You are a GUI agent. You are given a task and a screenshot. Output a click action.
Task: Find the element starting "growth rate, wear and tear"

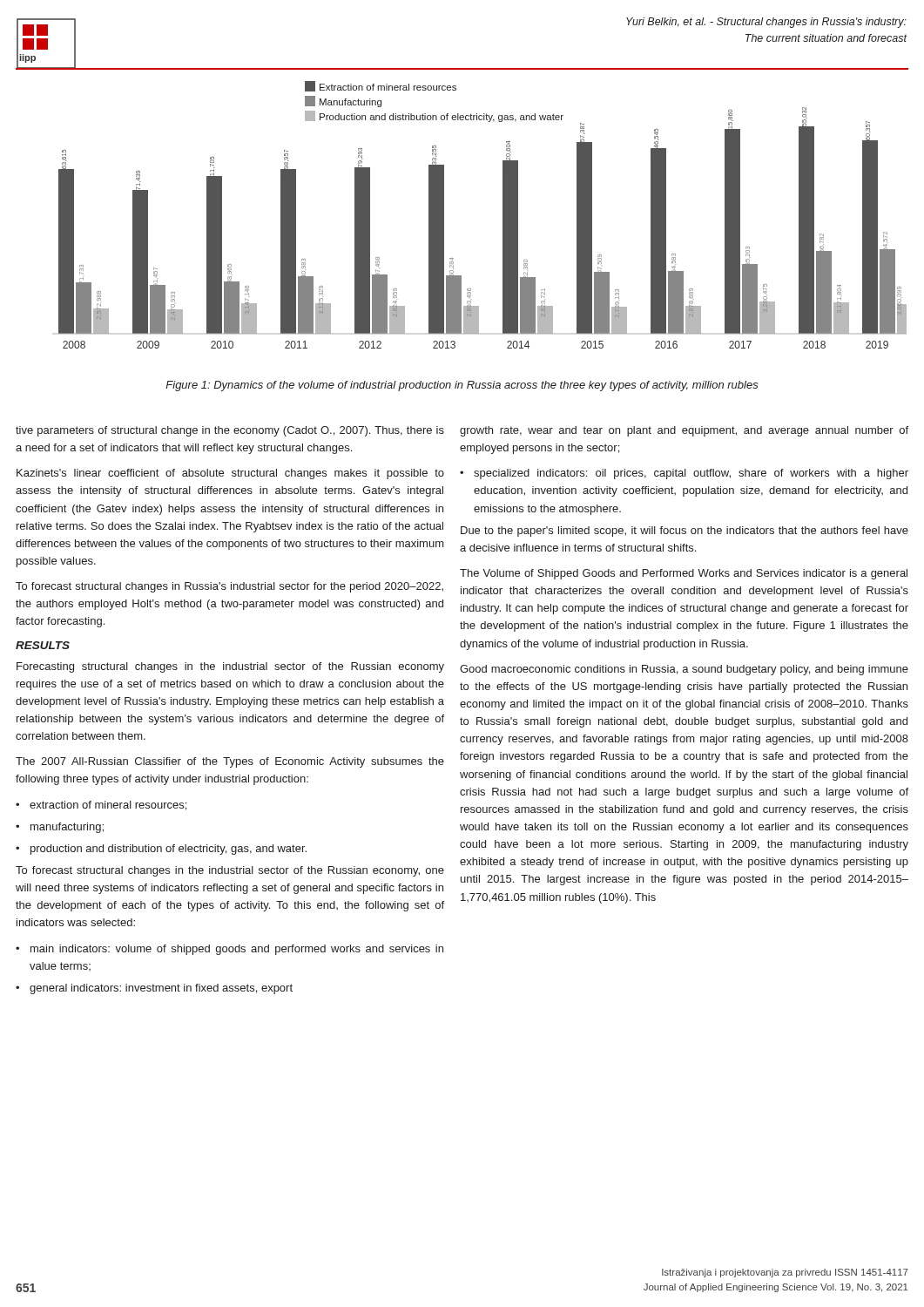[684, 439]
